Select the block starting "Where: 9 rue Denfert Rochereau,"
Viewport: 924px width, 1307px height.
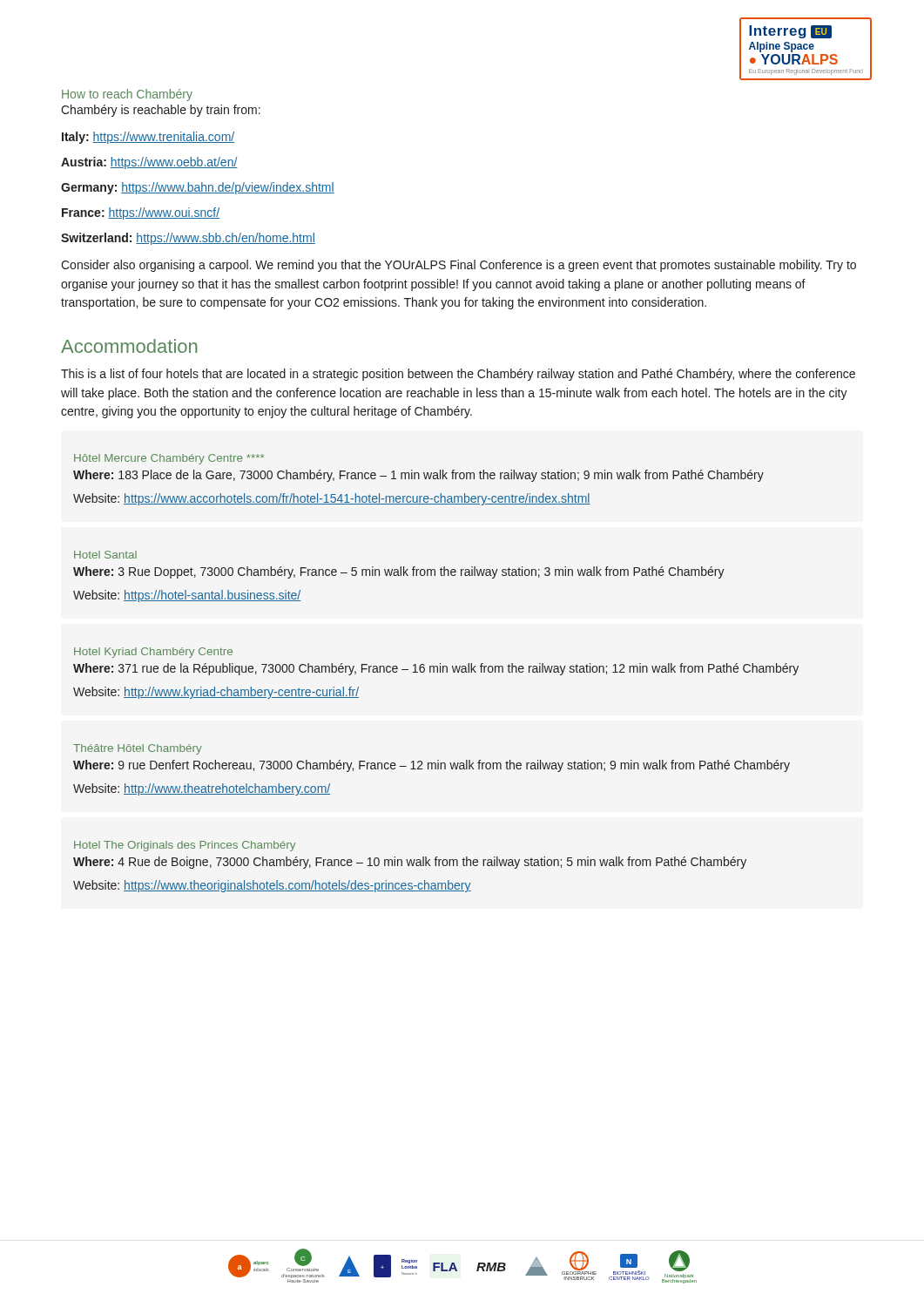tap(462, 766)
